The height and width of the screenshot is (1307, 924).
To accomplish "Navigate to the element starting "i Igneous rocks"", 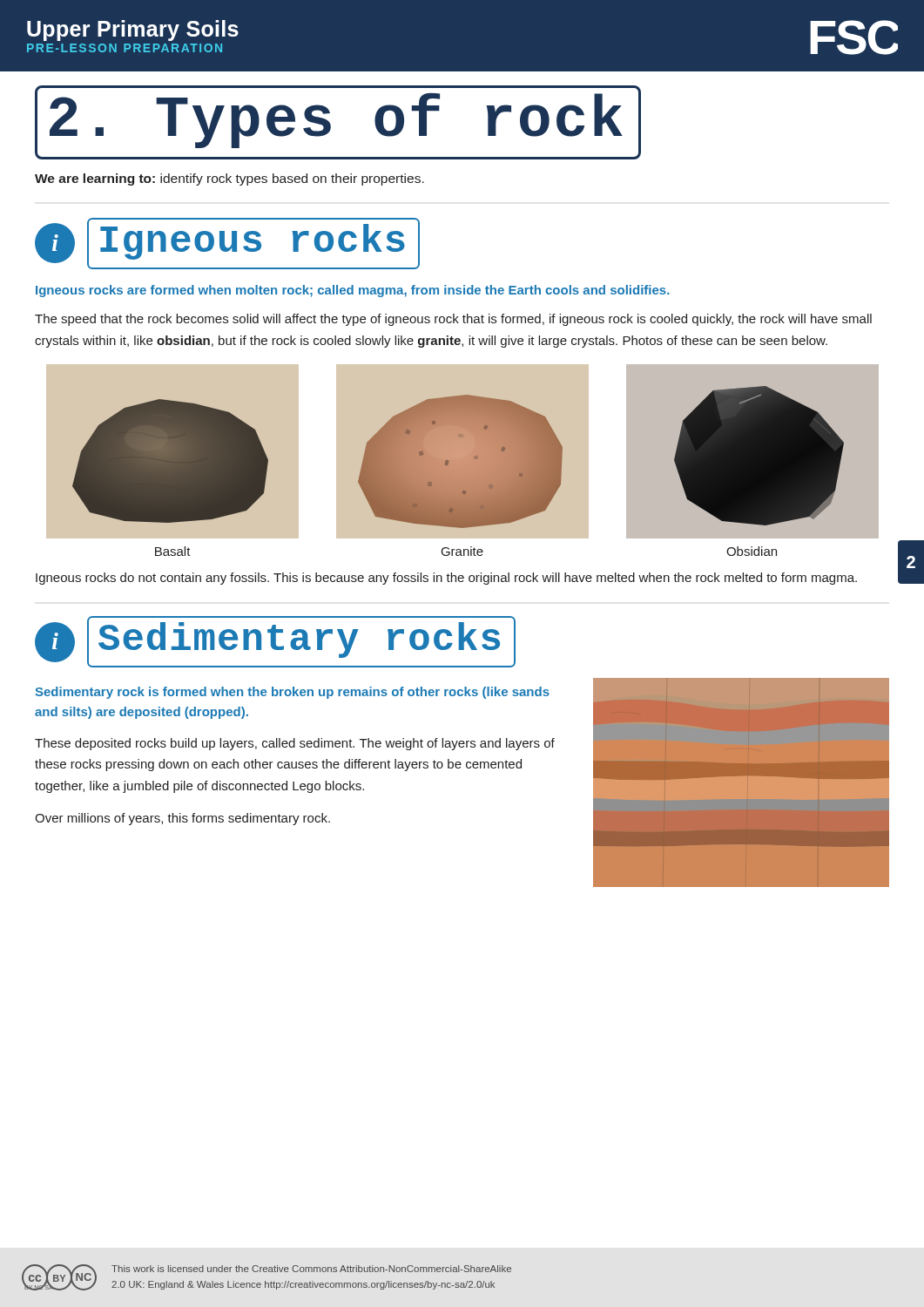I will pos(227,243).
